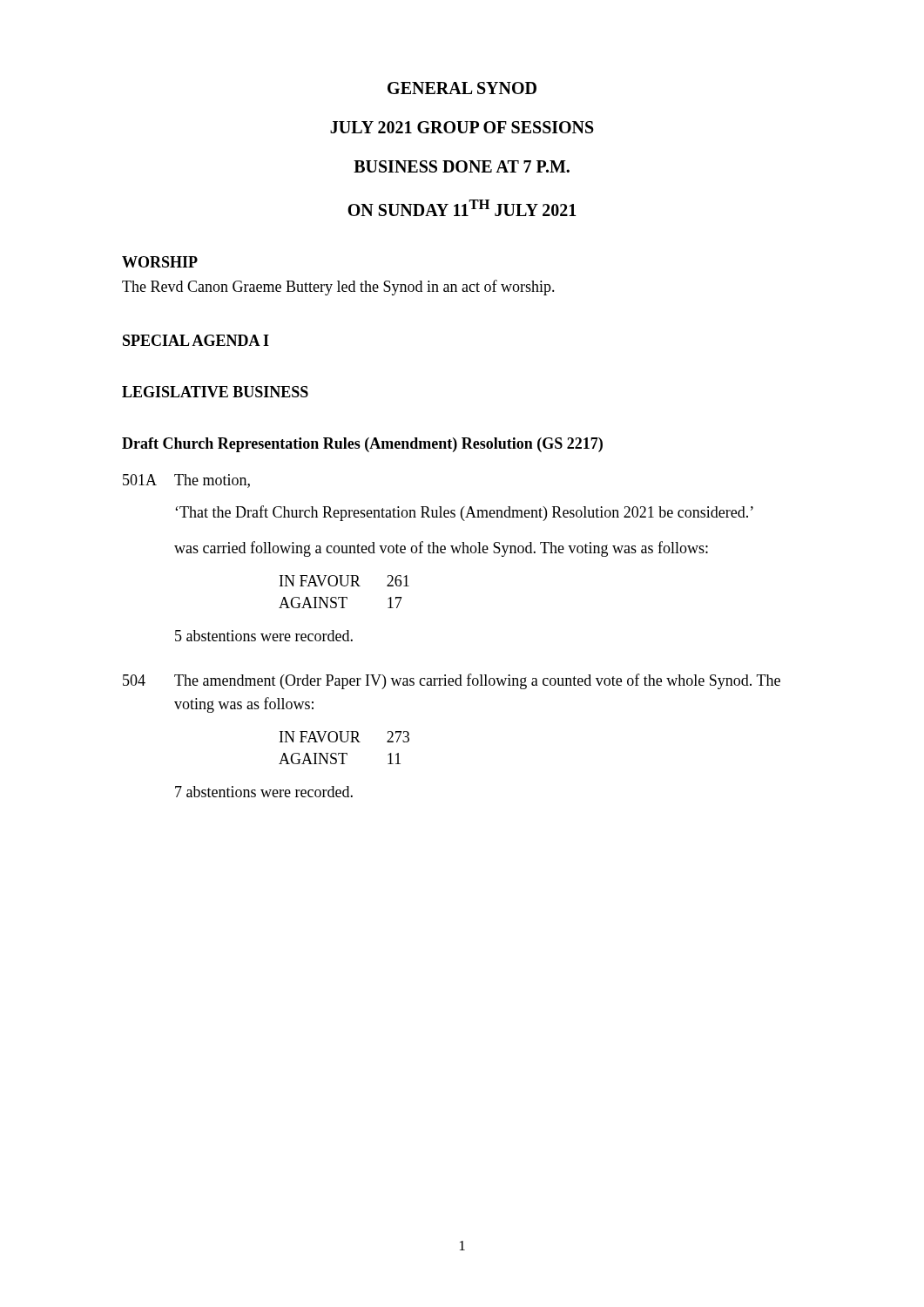Select the element starting "The Revd Canon Graeme"
The image size is (924, 1307).
point(339,286)
